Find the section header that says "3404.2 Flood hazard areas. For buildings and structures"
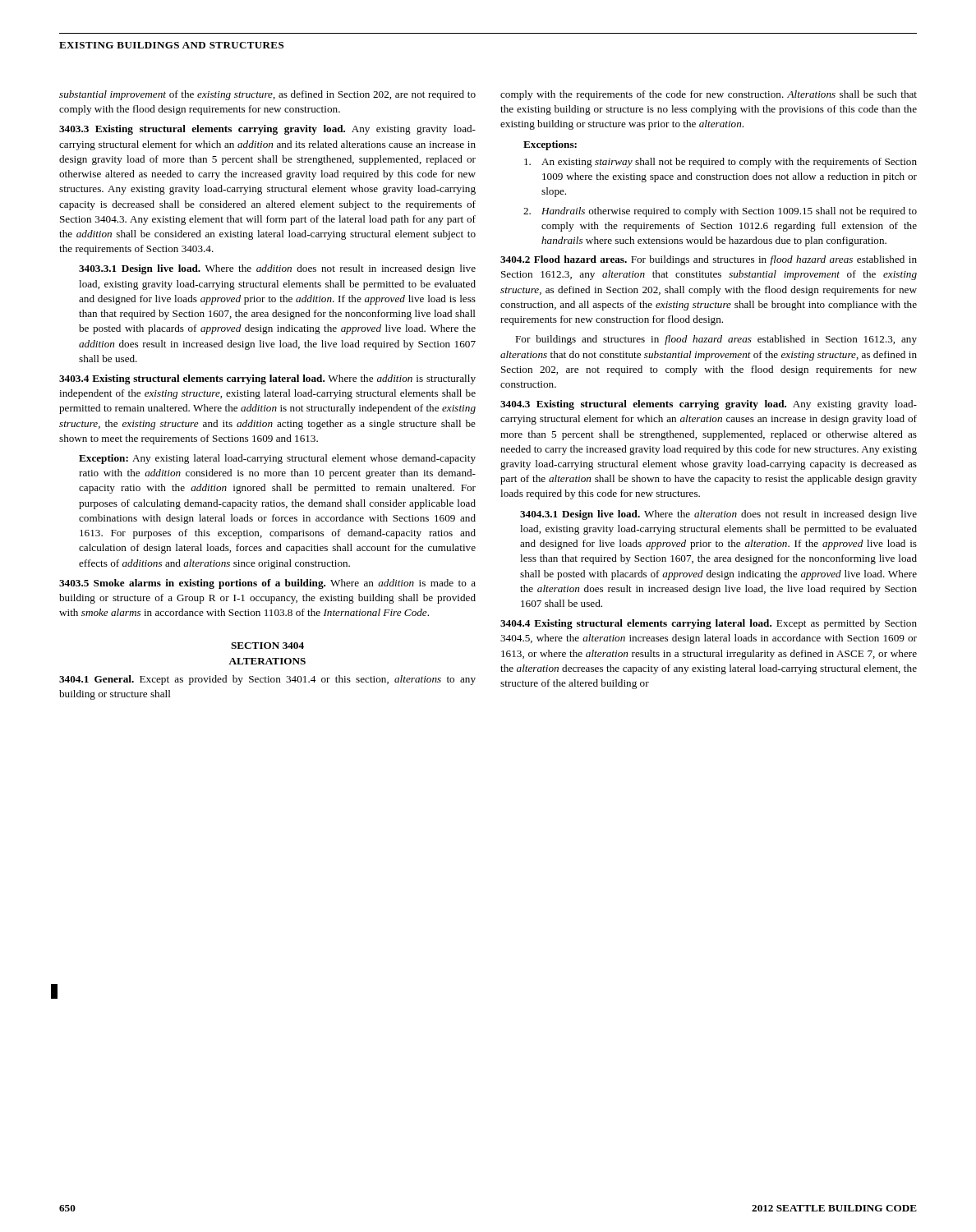The image size is (976, 1232). tap(709, 290)
